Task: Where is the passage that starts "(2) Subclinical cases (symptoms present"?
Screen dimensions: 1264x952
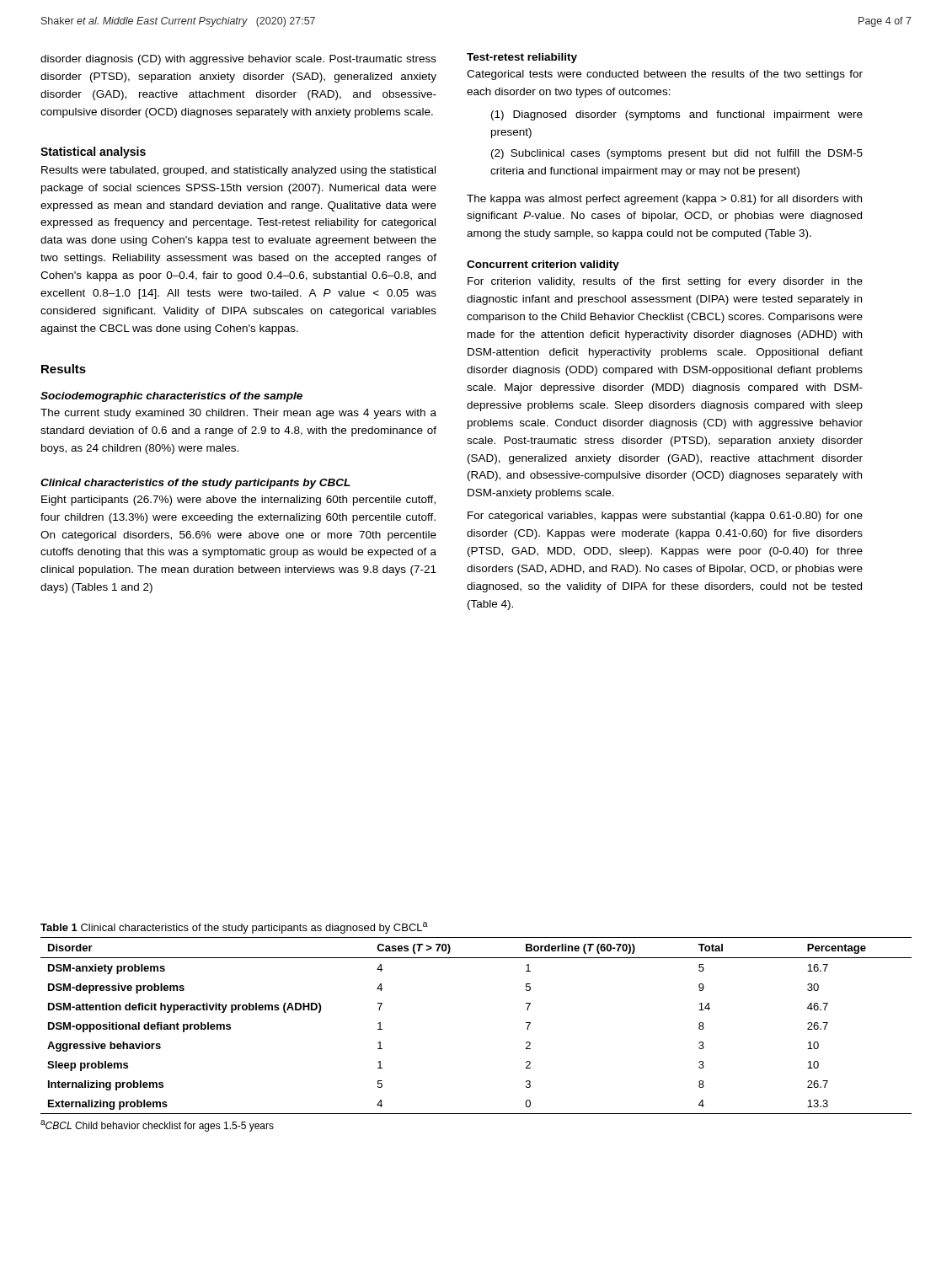Action: click(x=676, y=161)
